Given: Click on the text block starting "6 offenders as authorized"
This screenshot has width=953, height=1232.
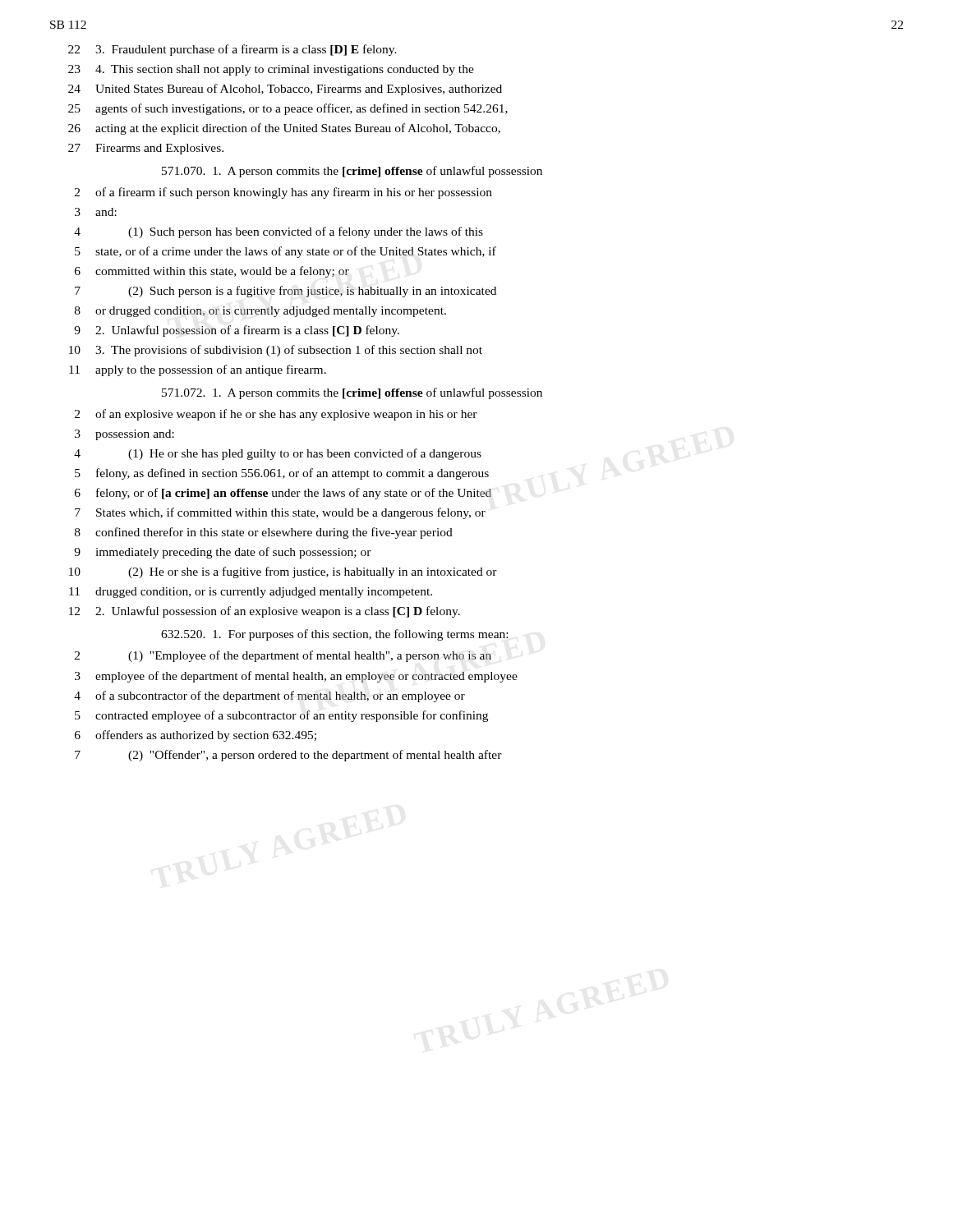Looking at the screenshot, I should click(x=196, y=736).
